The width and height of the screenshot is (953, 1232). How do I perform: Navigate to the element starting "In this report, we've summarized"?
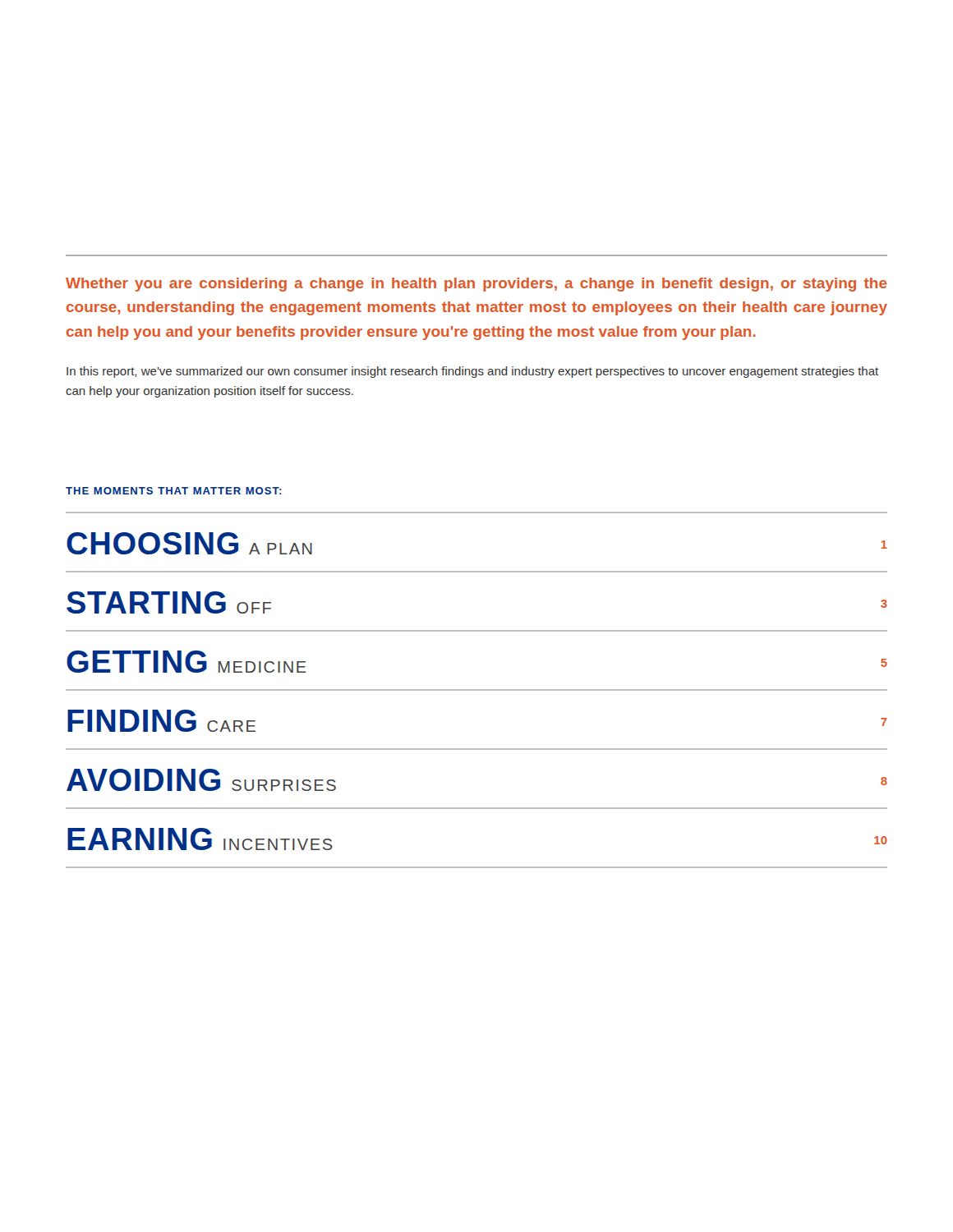(x=472, y=381)
